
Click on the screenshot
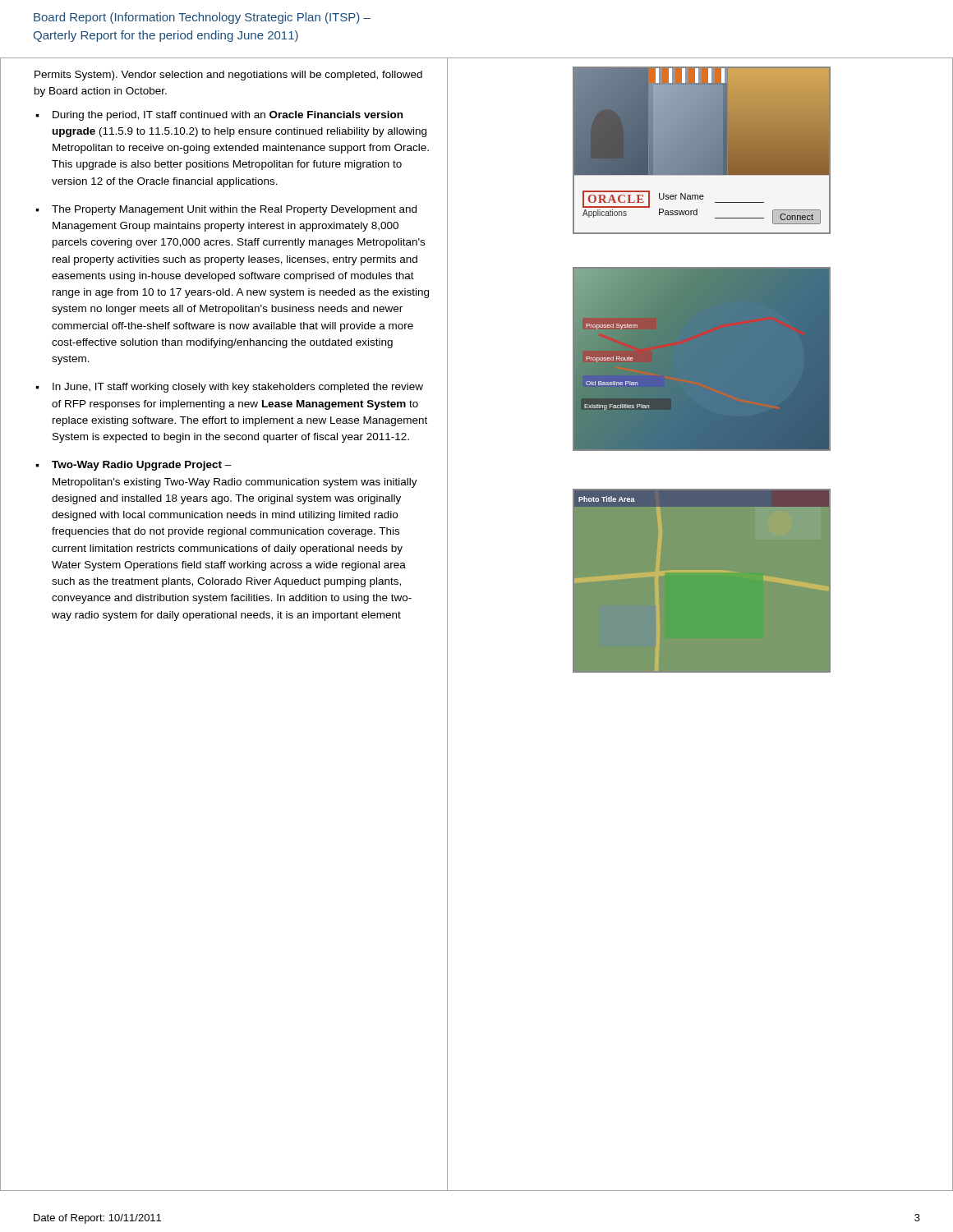click(x=700, y=150)
